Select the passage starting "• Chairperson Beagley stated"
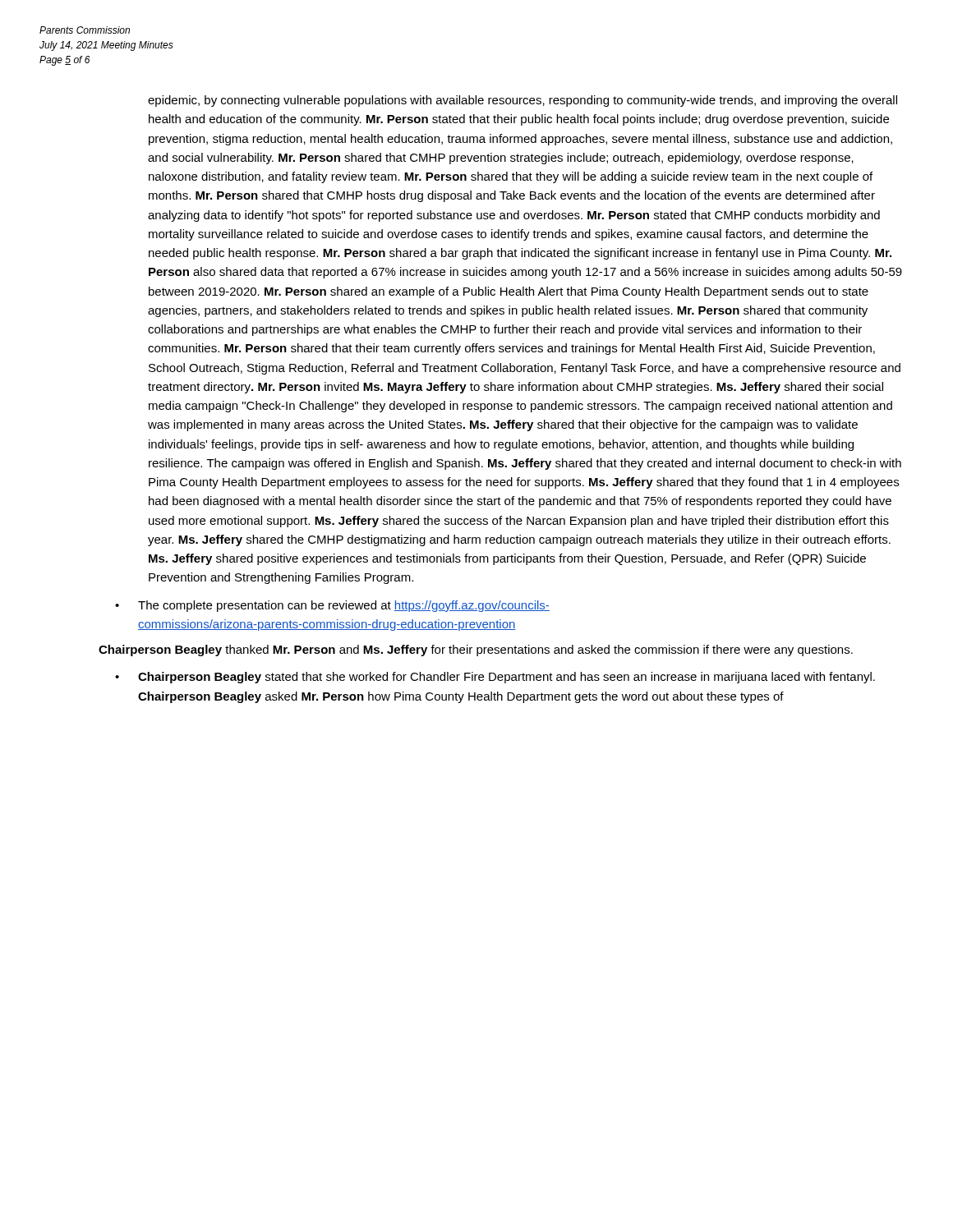 tap(509, 686)
